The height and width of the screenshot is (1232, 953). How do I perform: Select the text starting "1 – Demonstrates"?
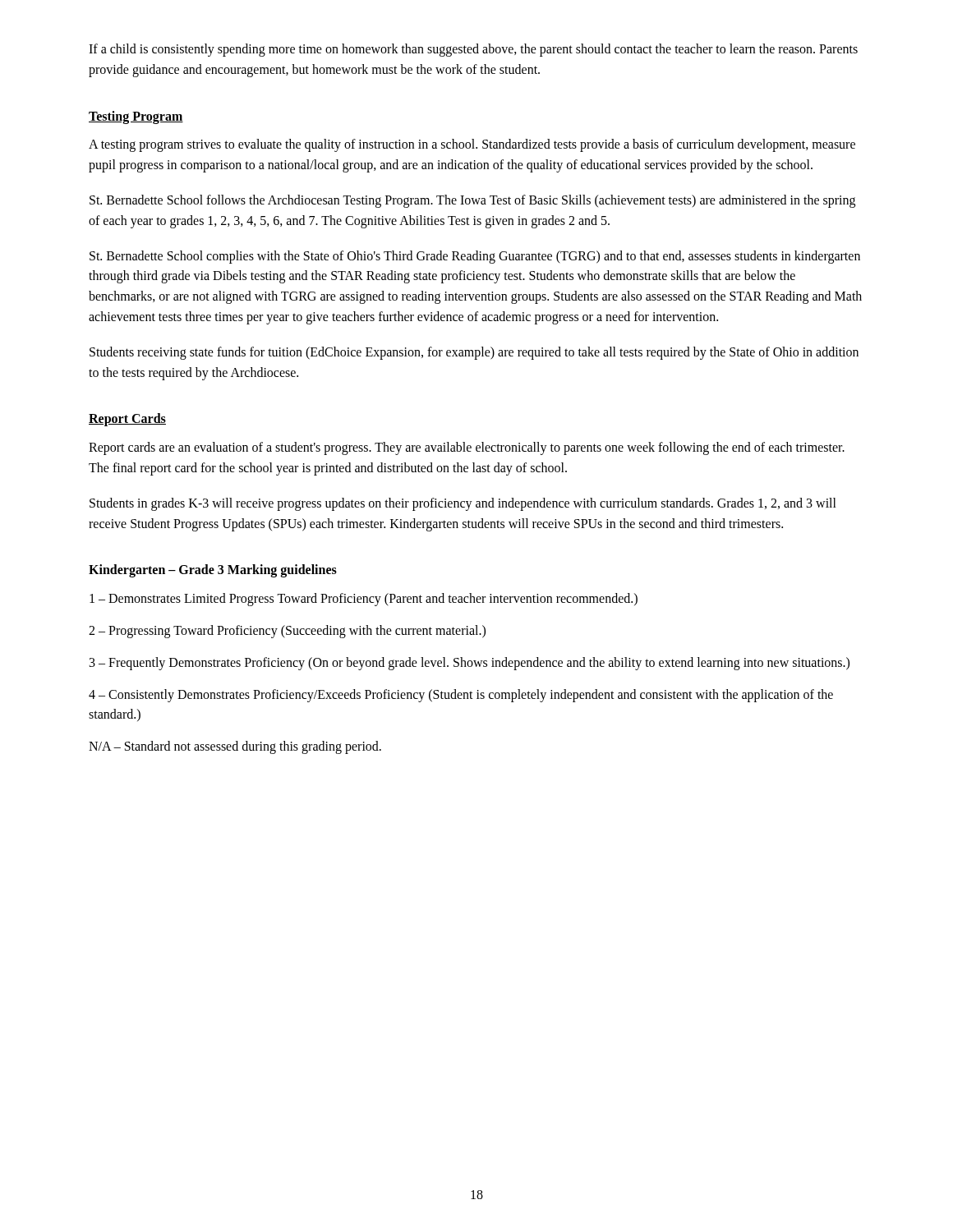click(363, 598)
